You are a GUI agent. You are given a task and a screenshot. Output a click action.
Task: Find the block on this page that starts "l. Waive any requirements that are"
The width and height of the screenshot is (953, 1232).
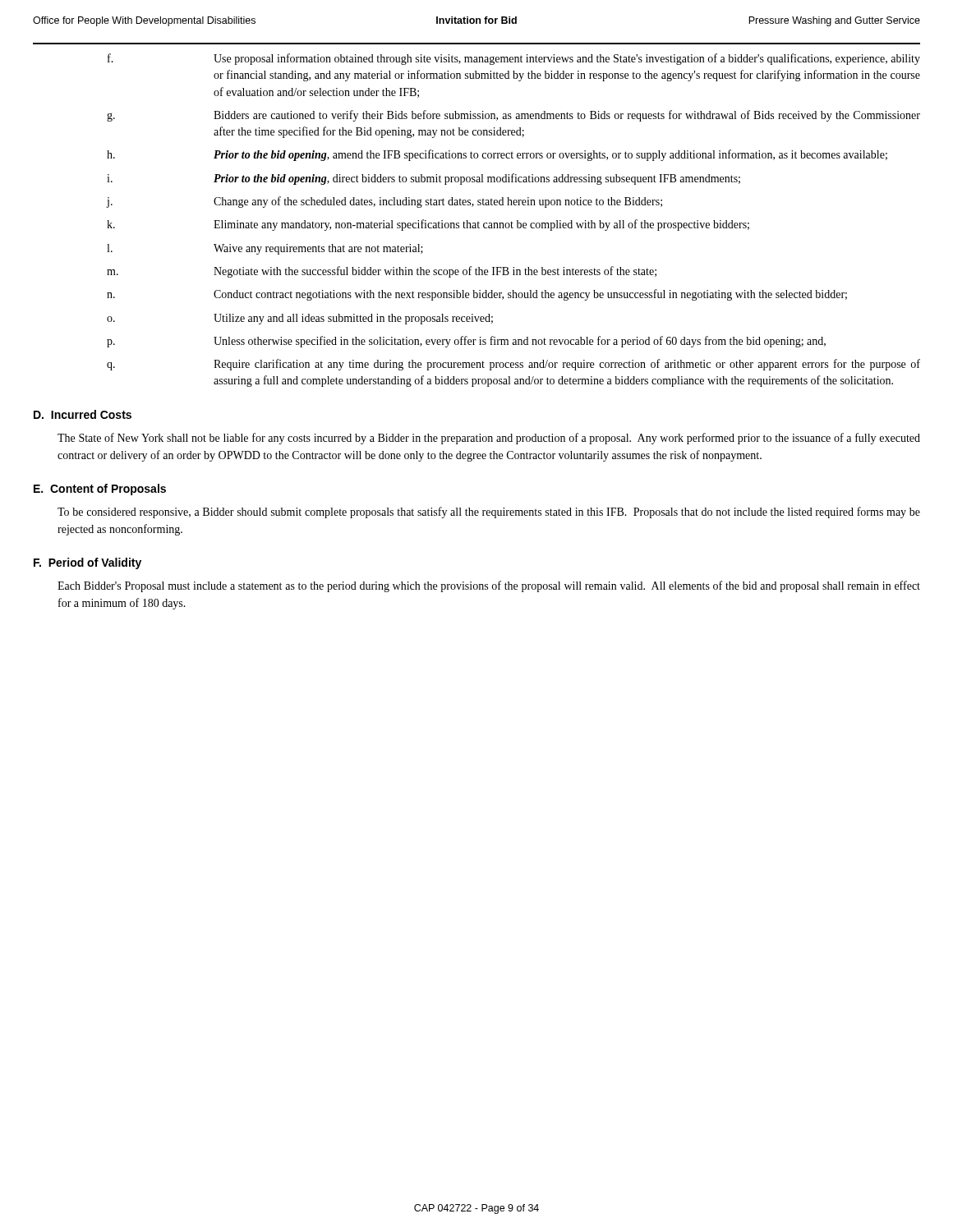click(x=265, y=249)
